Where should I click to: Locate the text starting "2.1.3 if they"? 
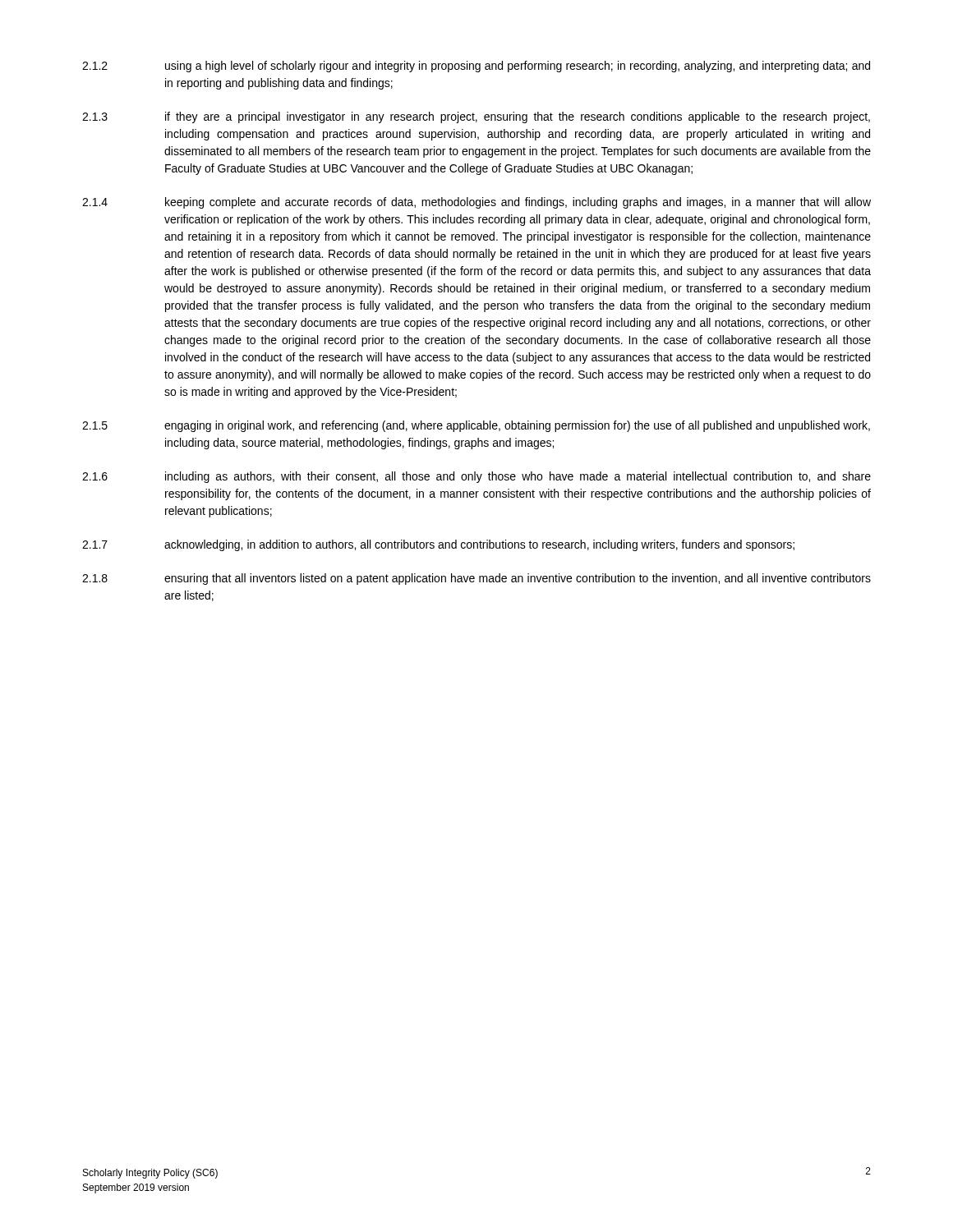[476, 143]
